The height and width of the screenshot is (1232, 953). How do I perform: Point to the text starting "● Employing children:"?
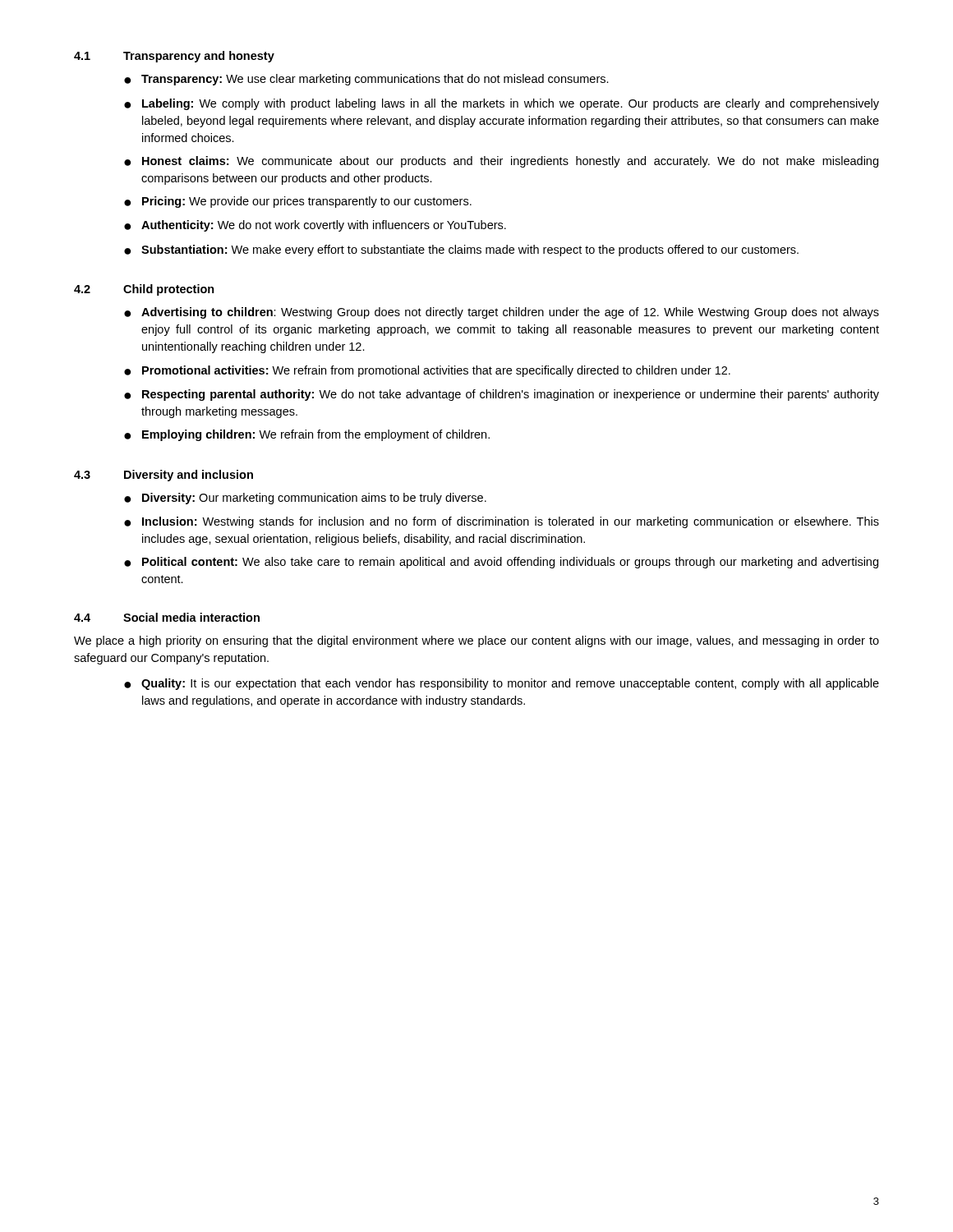tap(307, 435)
